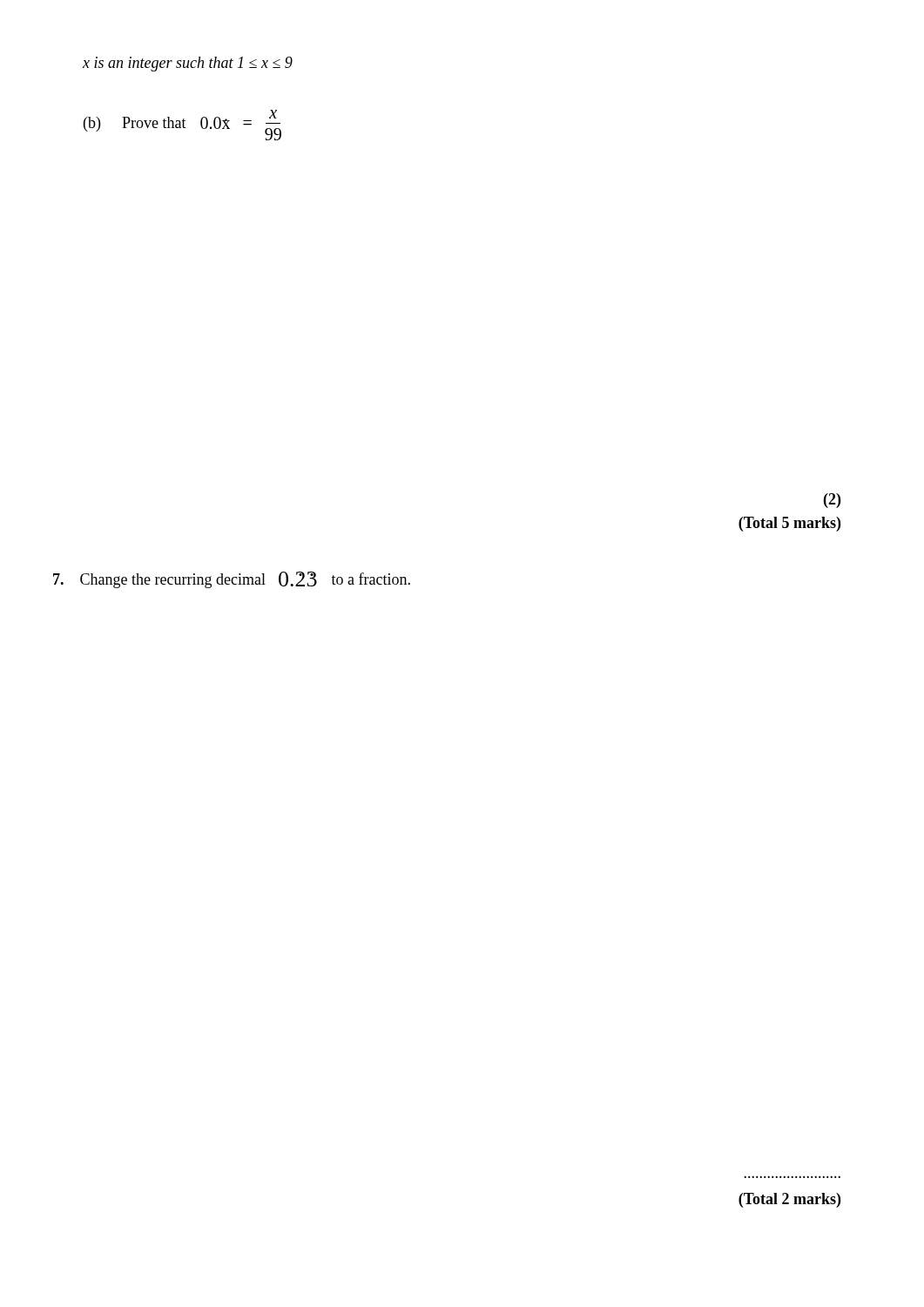This screenshot has width=924, height=1307.
Task: Navigate to the block starting "(2) (Total 5 marks)"
Action: (790, 511)
